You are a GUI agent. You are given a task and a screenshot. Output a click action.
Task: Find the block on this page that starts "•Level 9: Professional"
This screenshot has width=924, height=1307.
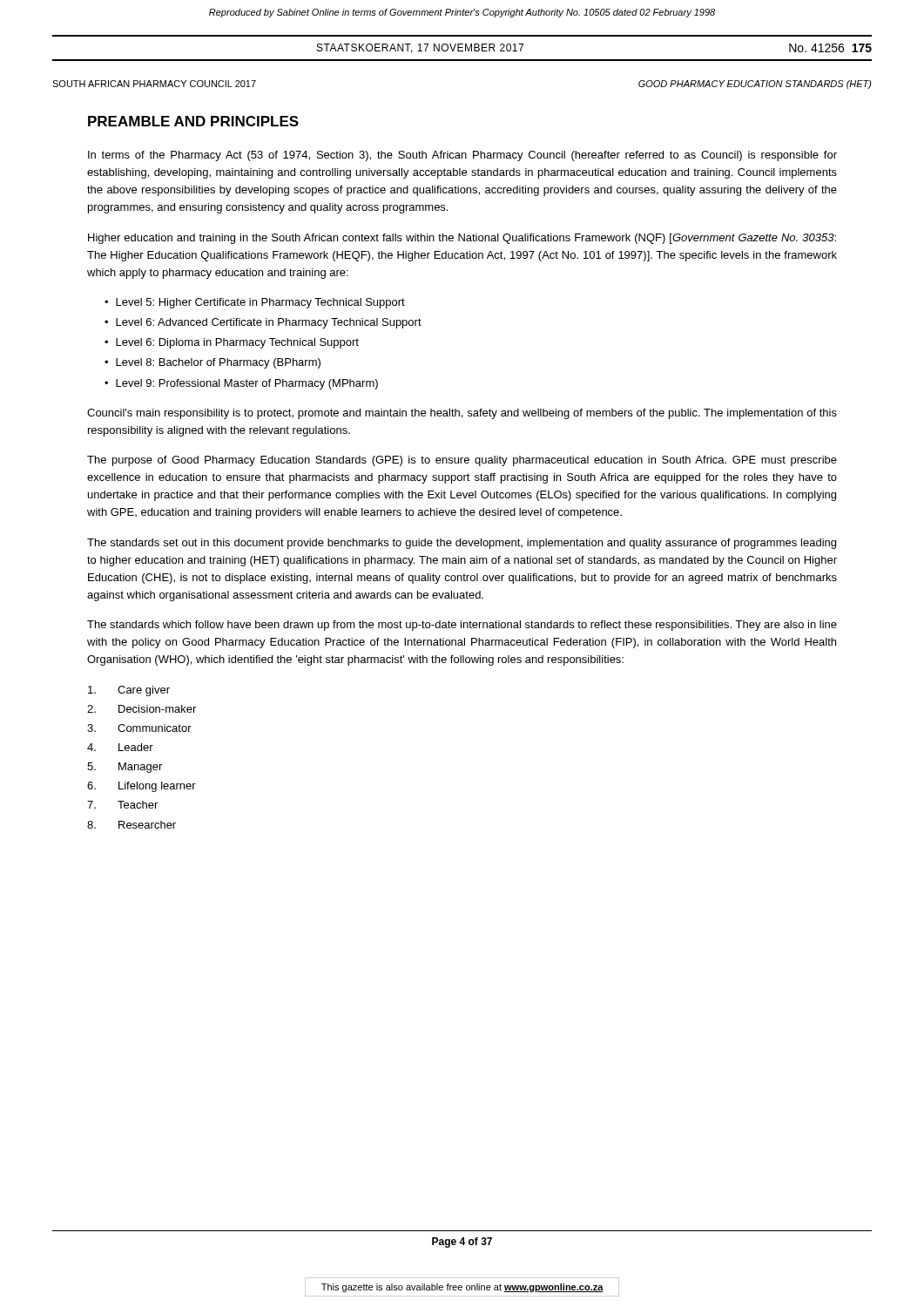241,383
